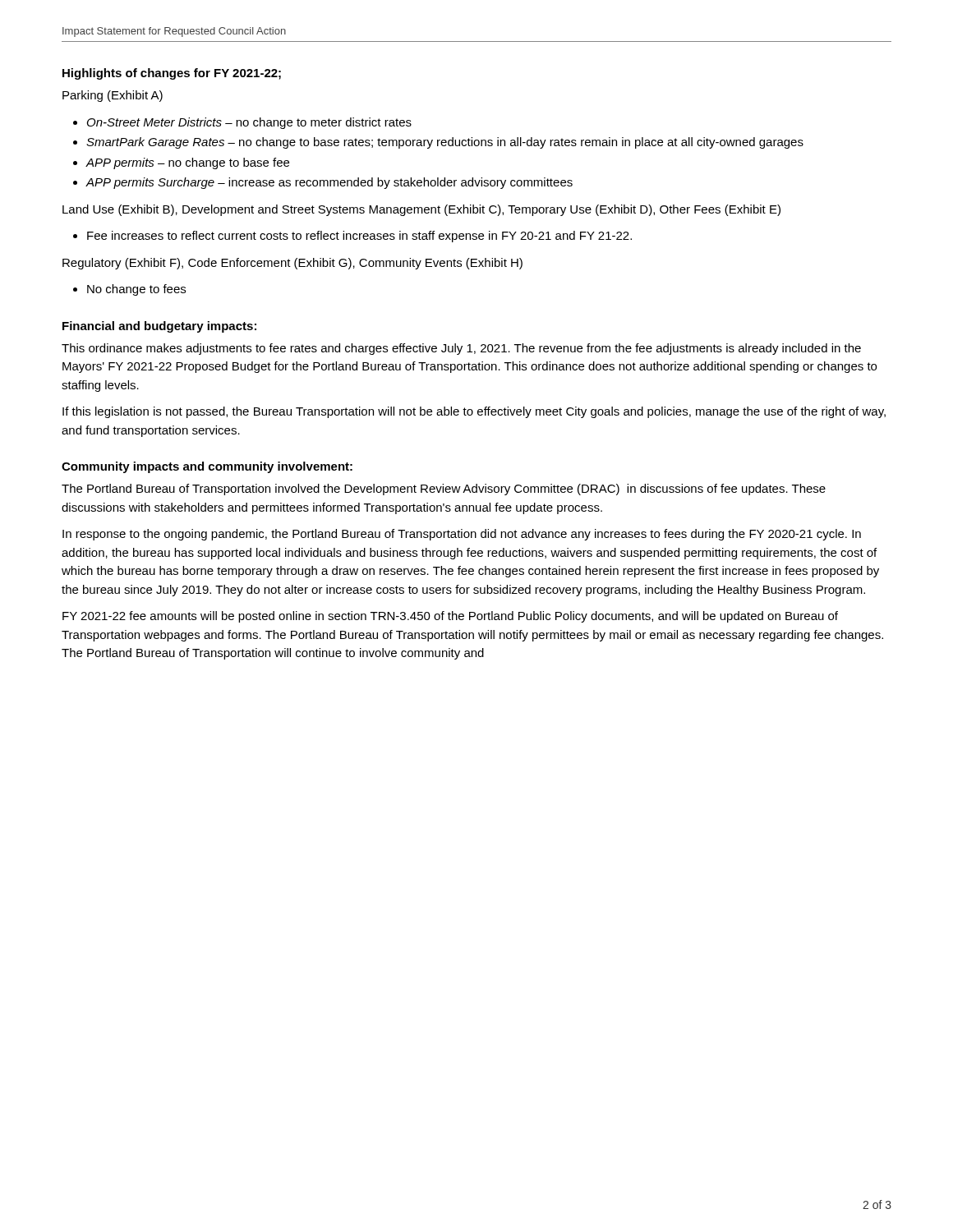The image size is (953, 1232).
Task: Navigate to the text block starting "Parking (Exhibit A)"
Action: pyautogui.click(x=112, y=95)
